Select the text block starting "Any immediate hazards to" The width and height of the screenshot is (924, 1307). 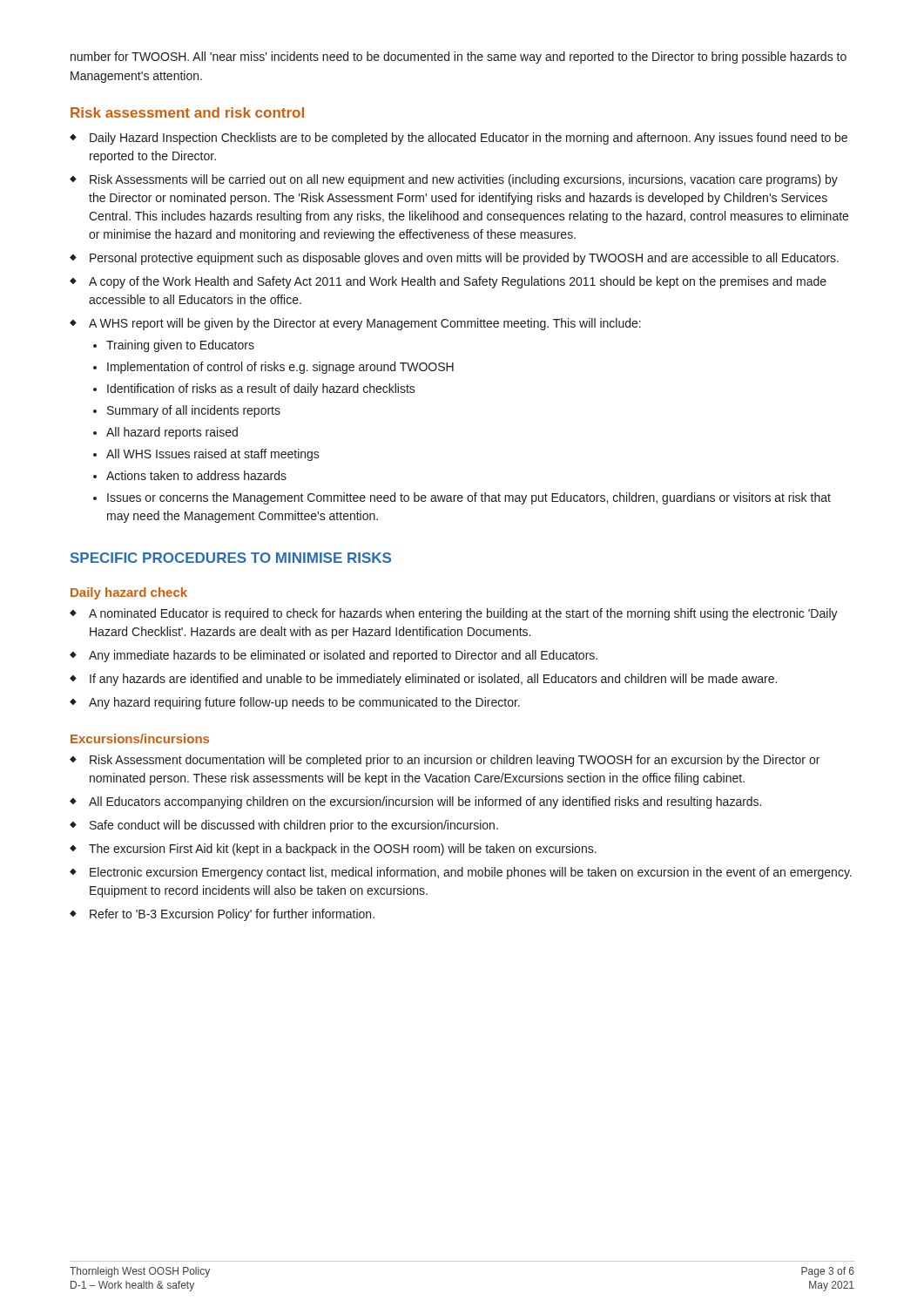click(344, 656)
